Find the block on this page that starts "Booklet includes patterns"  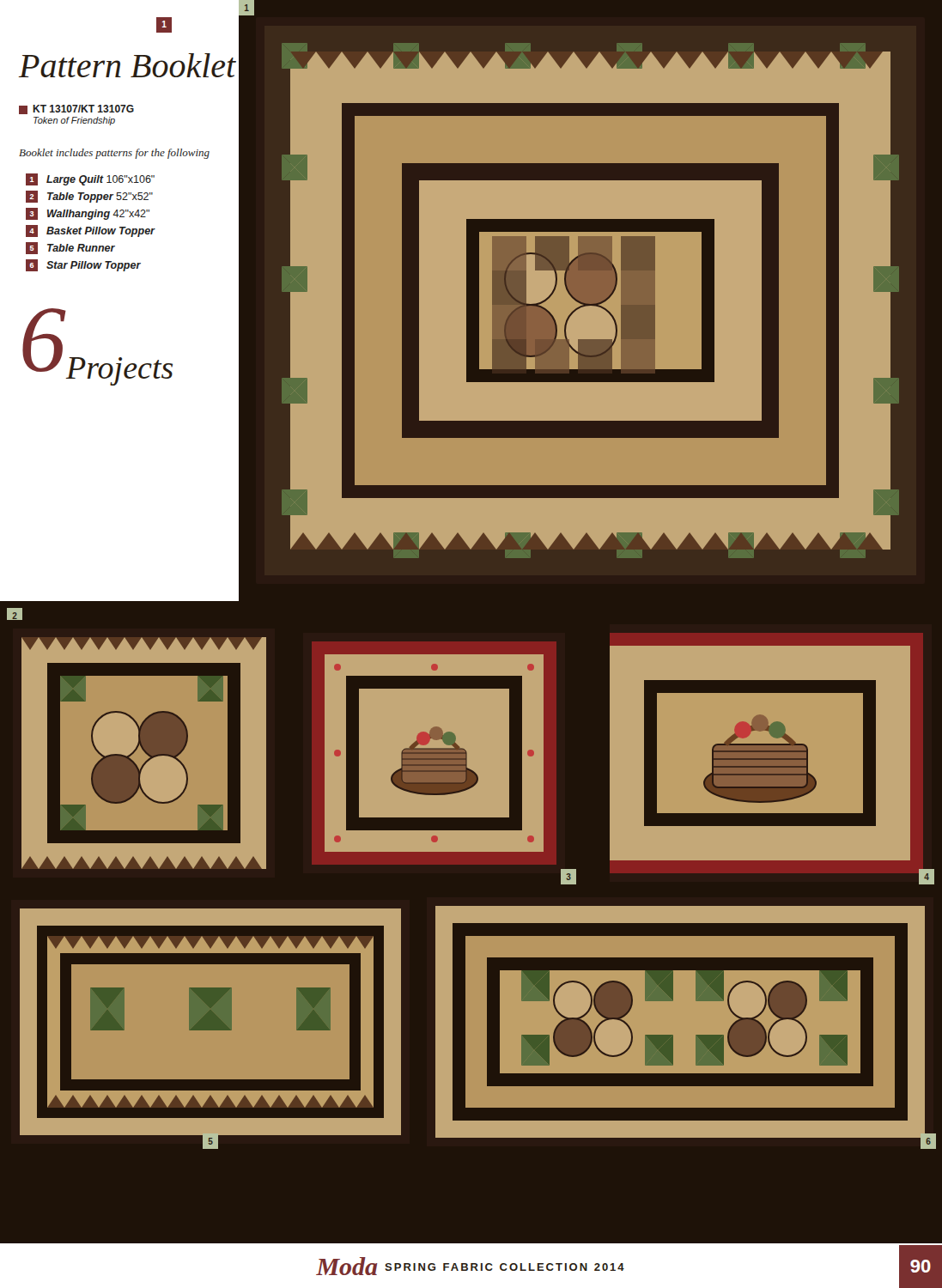(x=114, y=152)
